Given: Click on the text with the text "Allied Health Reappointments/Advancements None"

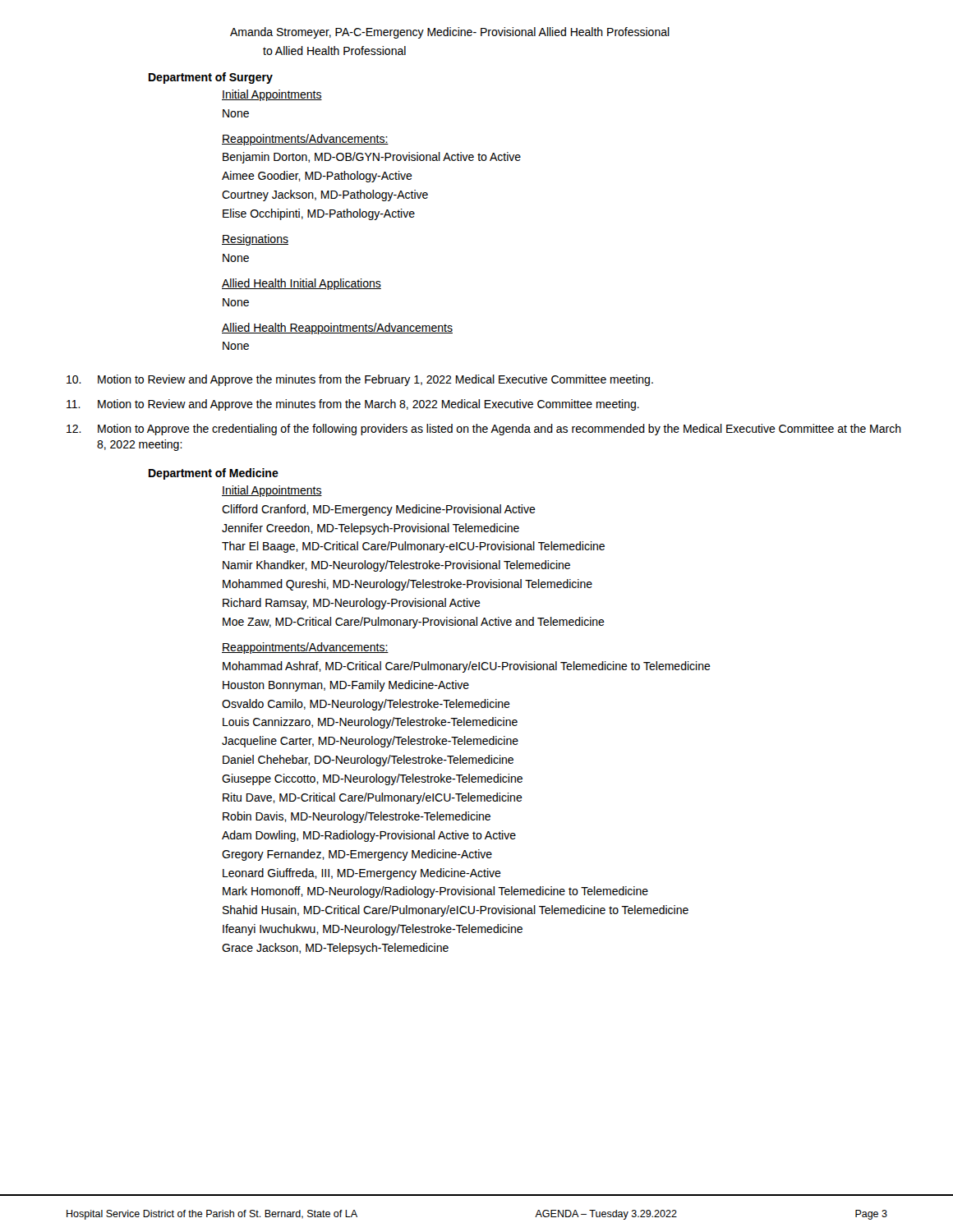Looking at the screenshot, I should (337, 329).
